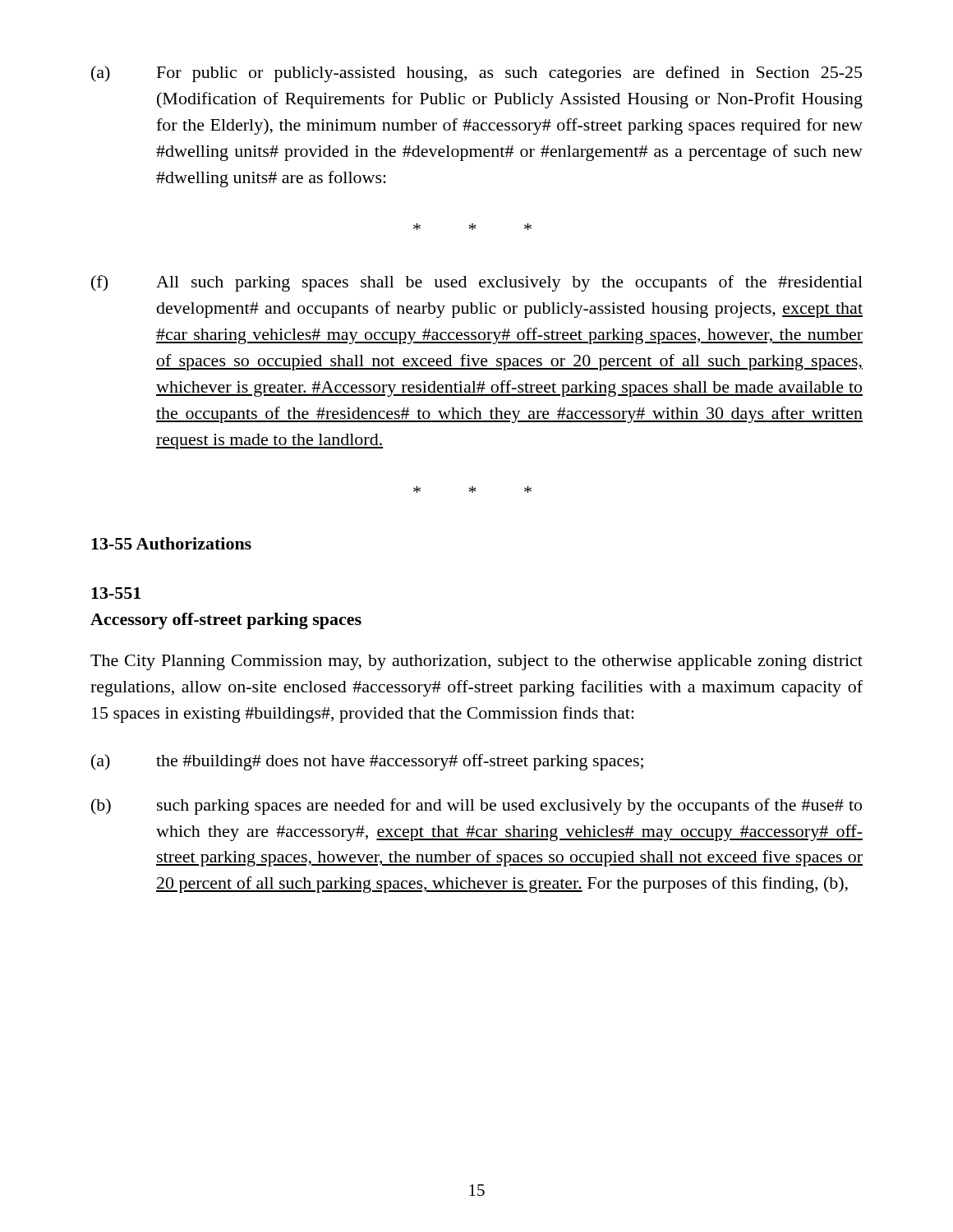Locate the section header with the text "13-551 Accessory off-street parking"

pos(226,606)
